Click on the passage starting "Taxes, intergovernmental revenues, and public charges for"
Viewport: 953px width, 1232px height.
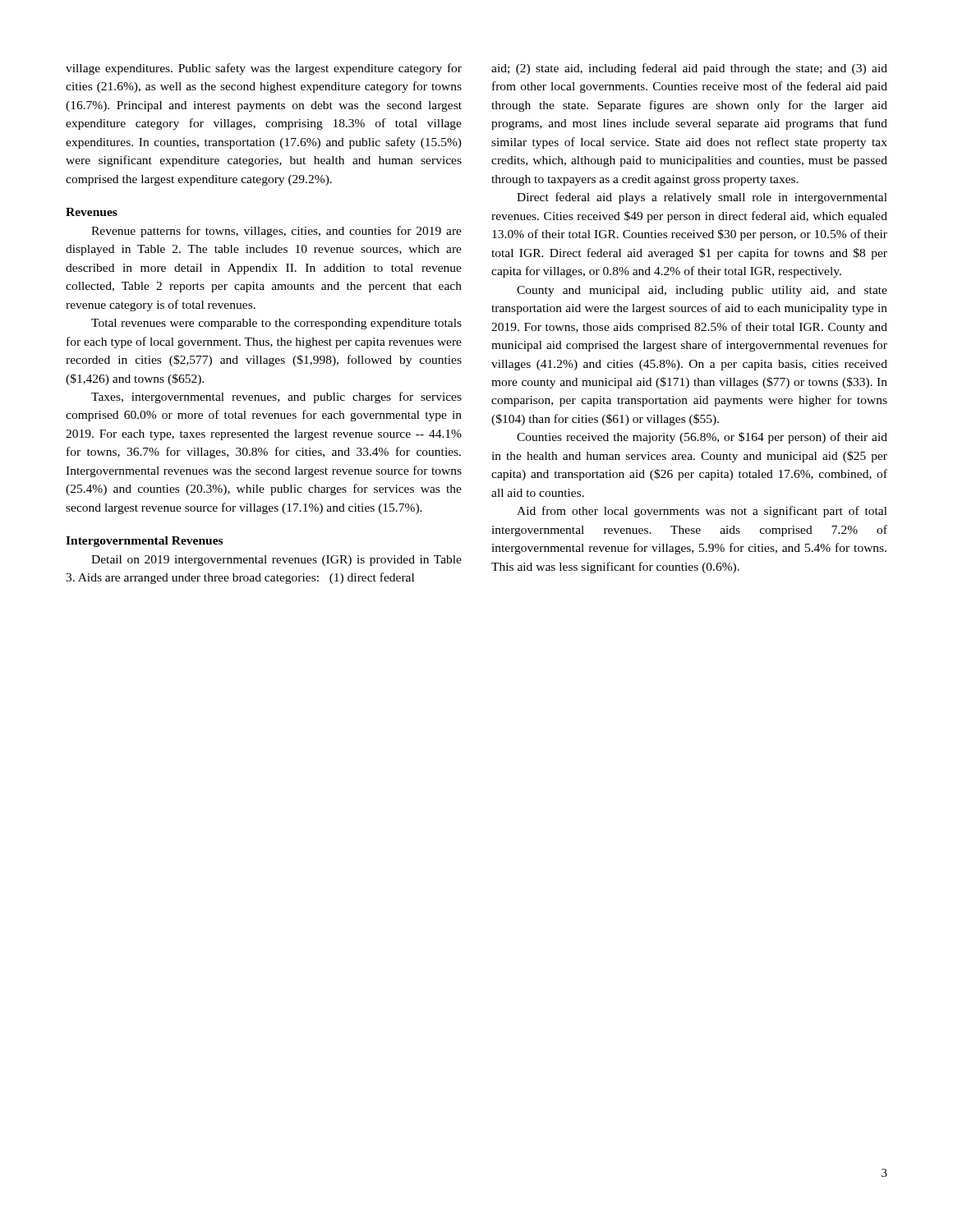(x=264, y=452)
